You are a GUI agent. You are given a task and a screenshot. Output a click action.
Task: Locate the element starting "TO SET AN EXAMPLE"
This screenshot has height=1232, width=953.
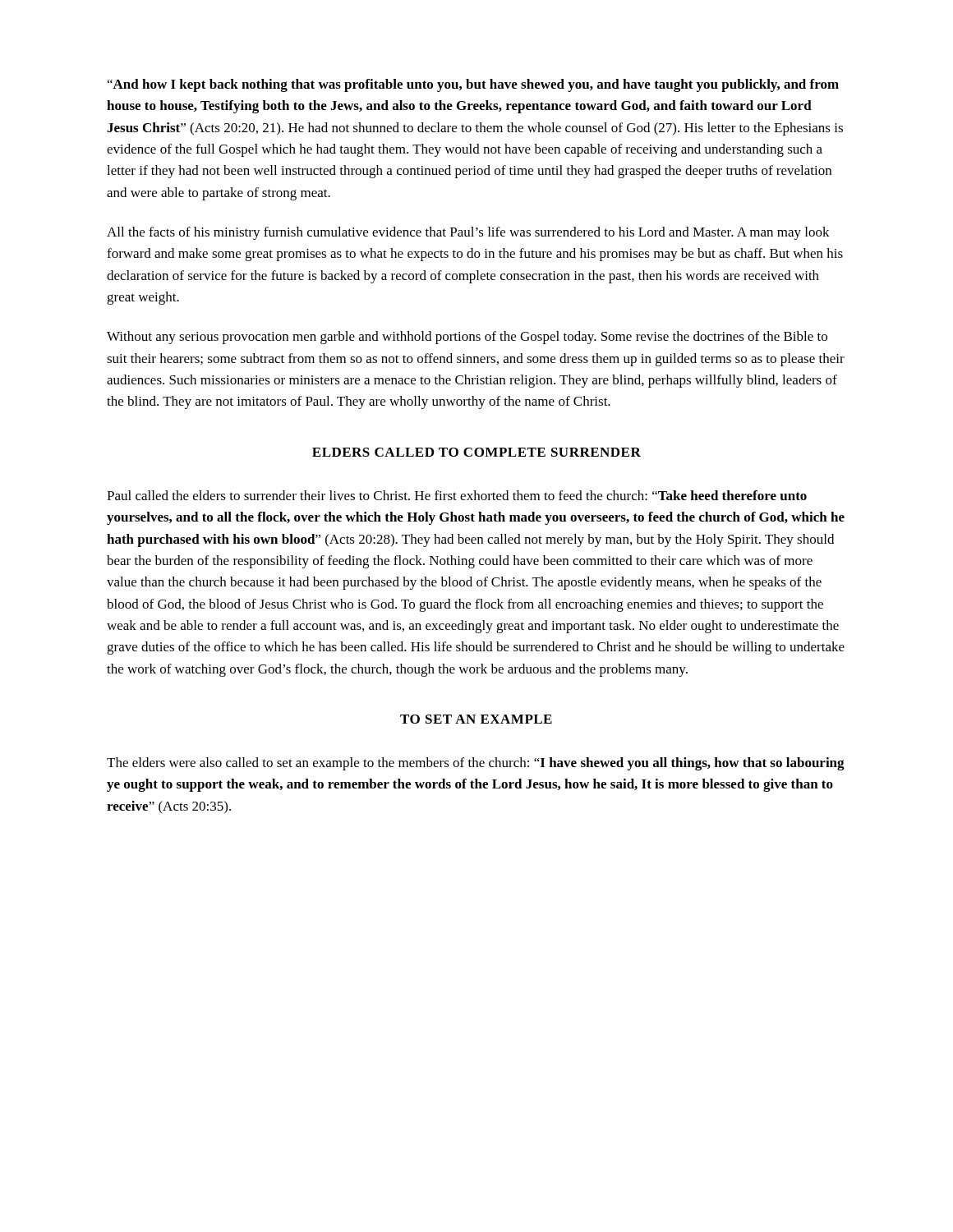point(476,719)
